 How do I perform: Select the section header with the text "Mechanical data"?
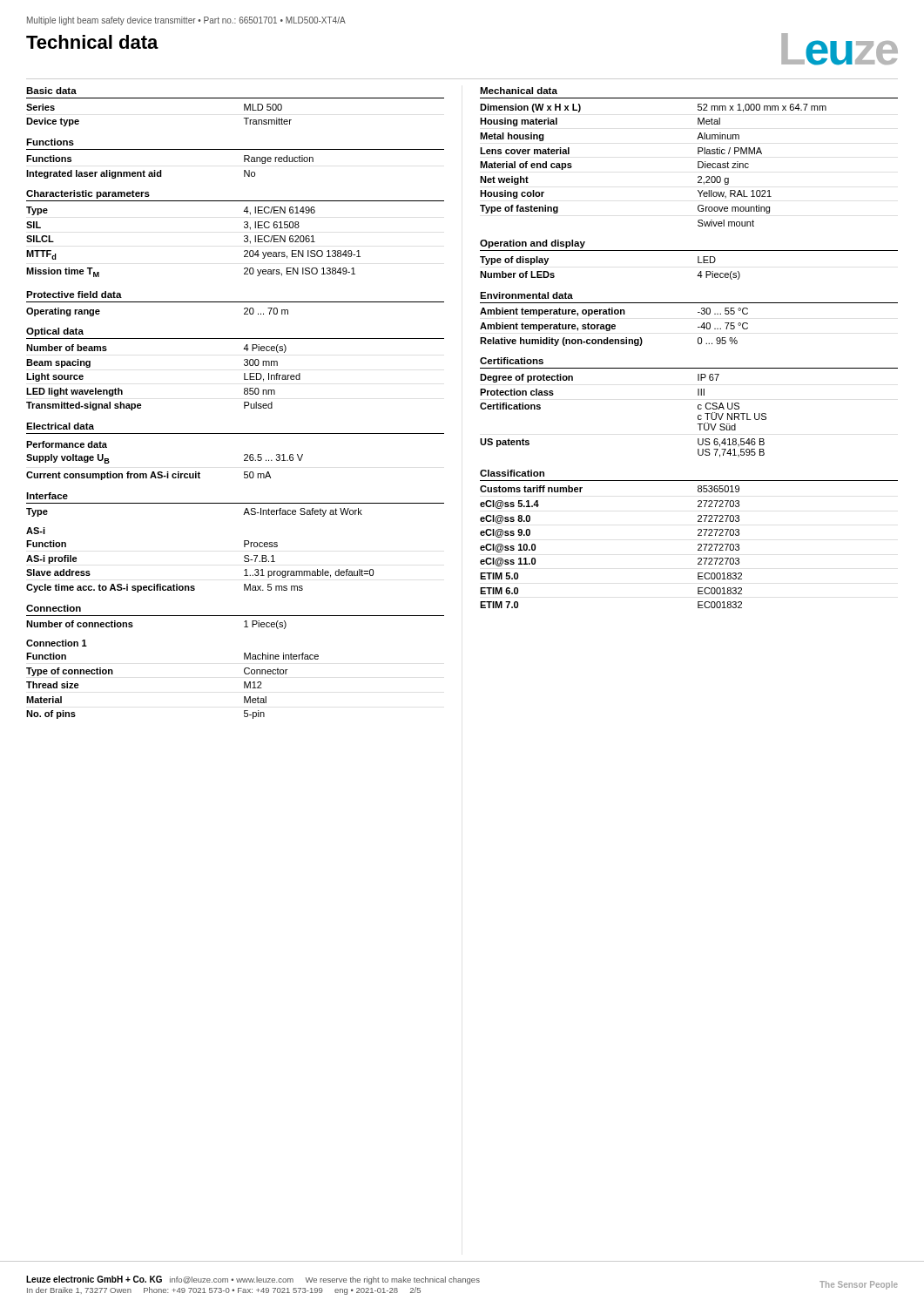(x=519, y=91)
